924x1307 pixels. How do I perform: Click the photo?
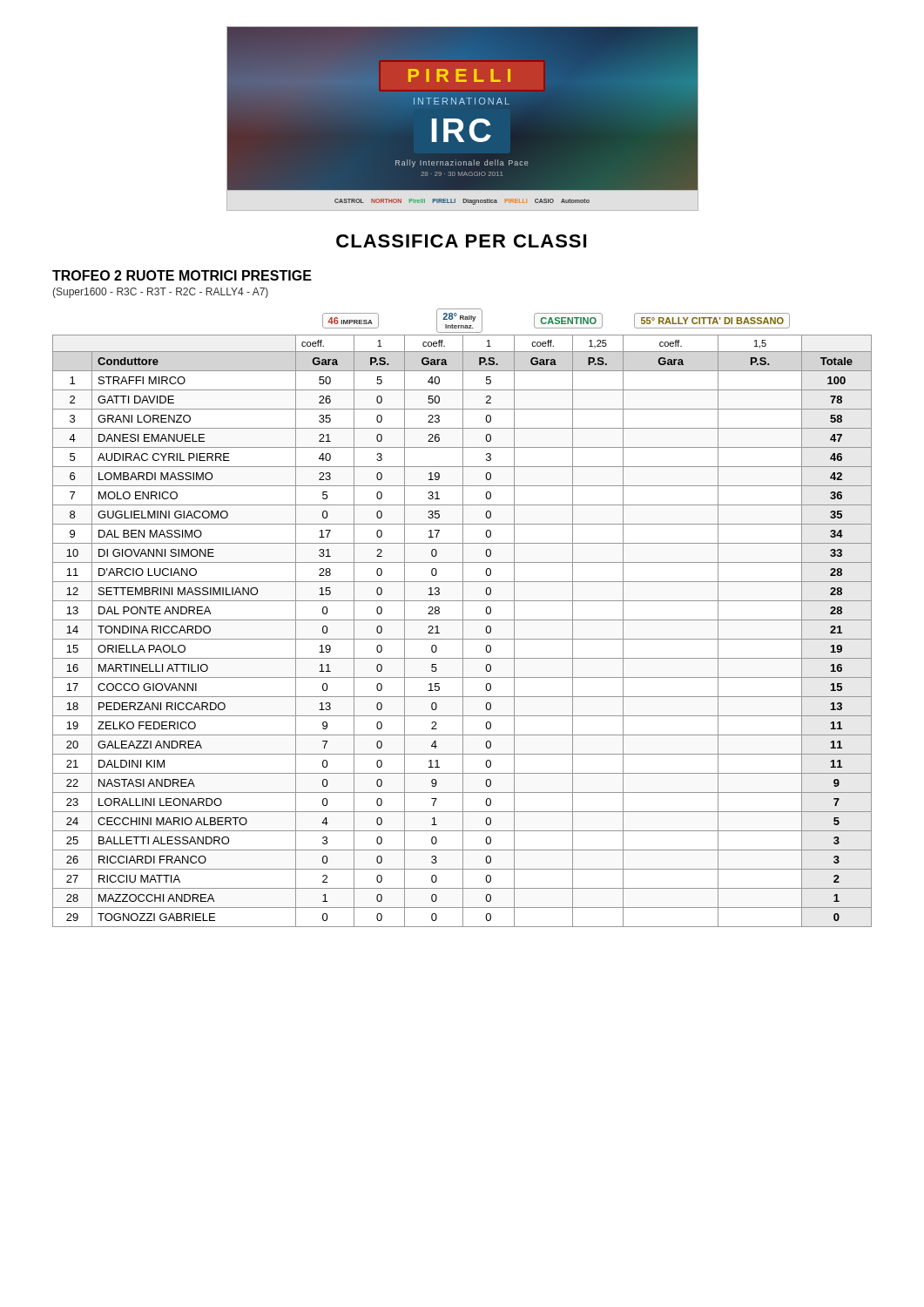[462, 107]
